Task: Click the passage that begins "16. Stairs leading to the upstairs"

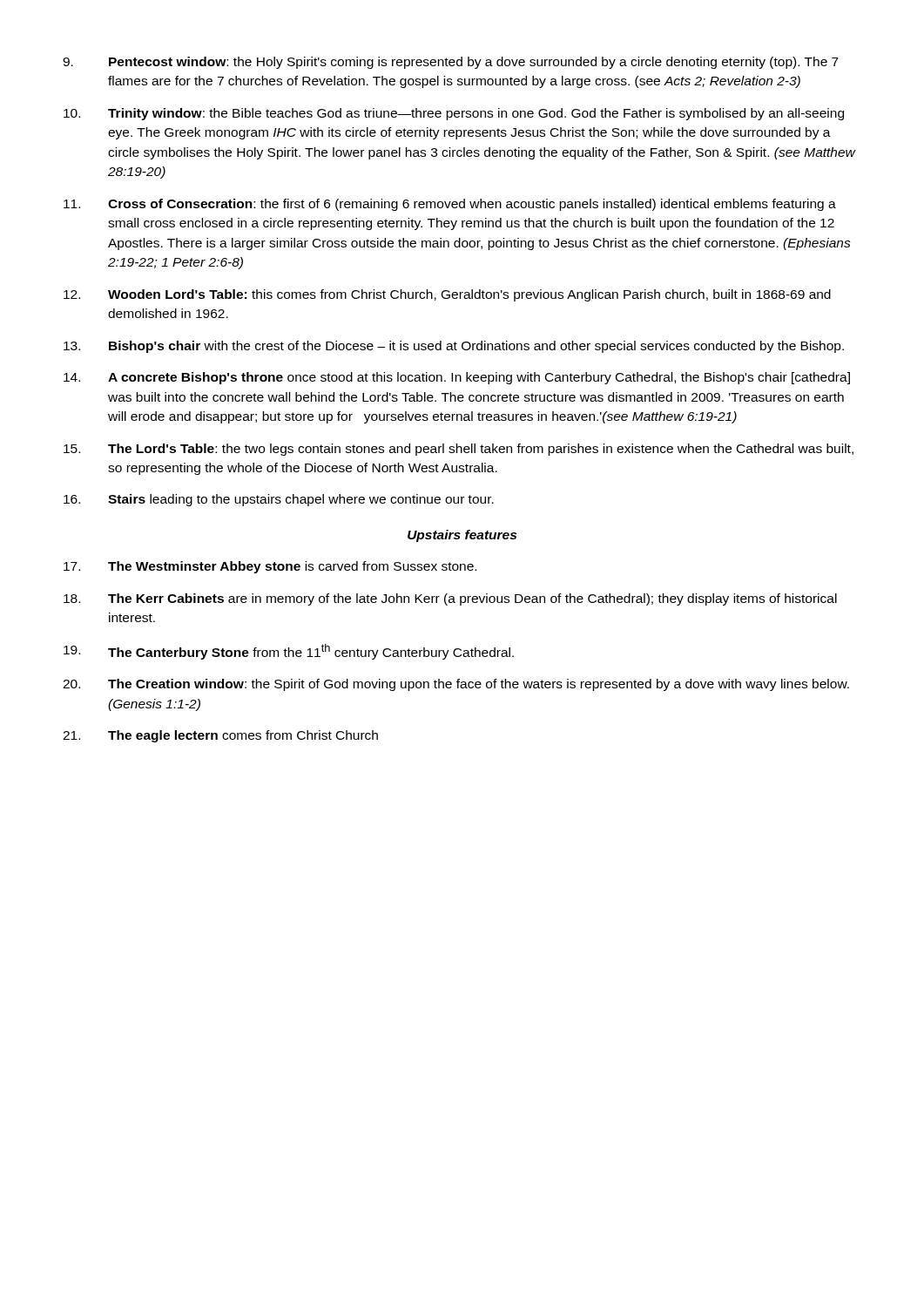Action: pyautogui.click(x=462, y=500)
